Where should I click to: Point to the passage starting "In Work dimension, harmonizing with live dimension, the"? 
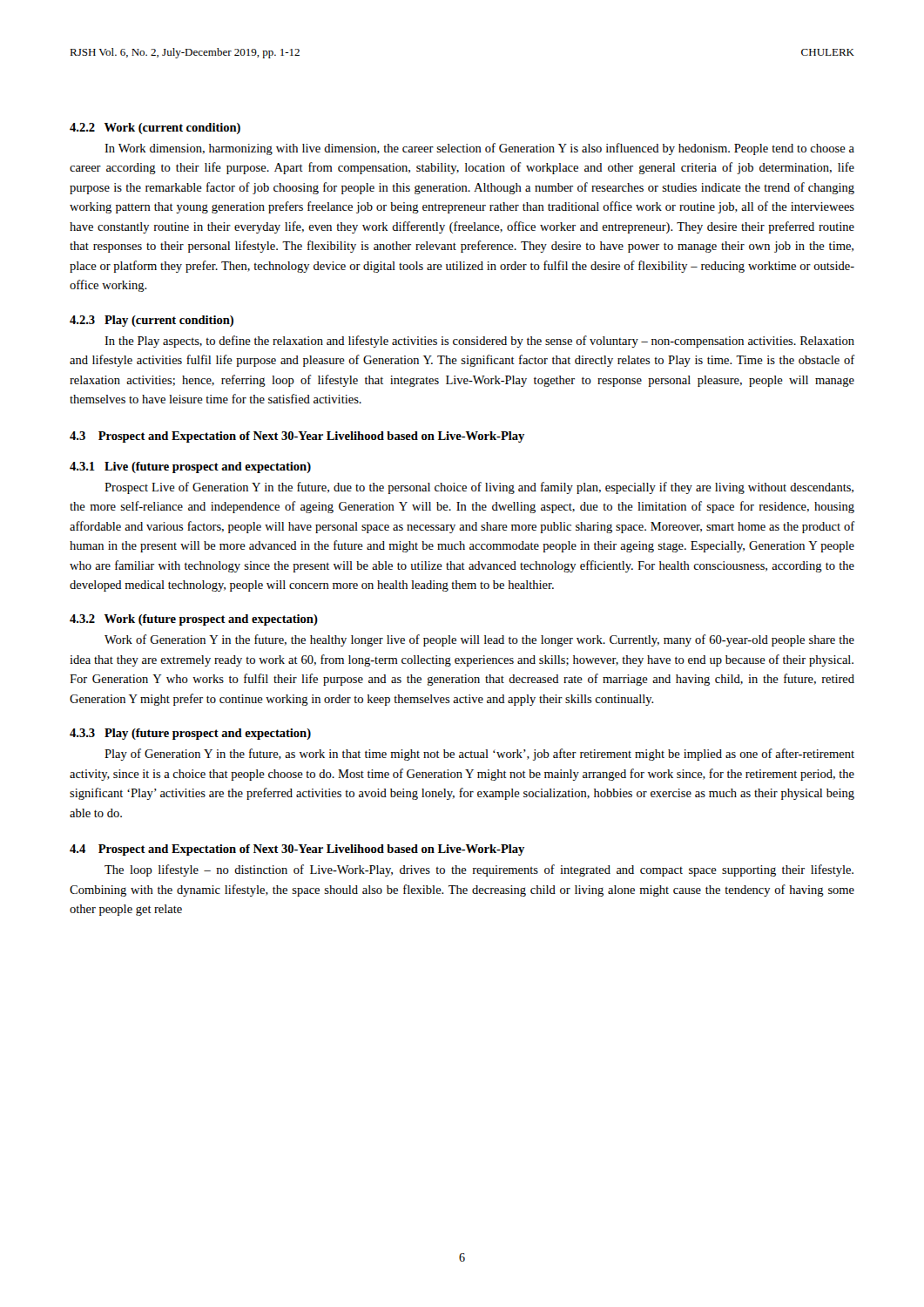(x=462, y=217)
